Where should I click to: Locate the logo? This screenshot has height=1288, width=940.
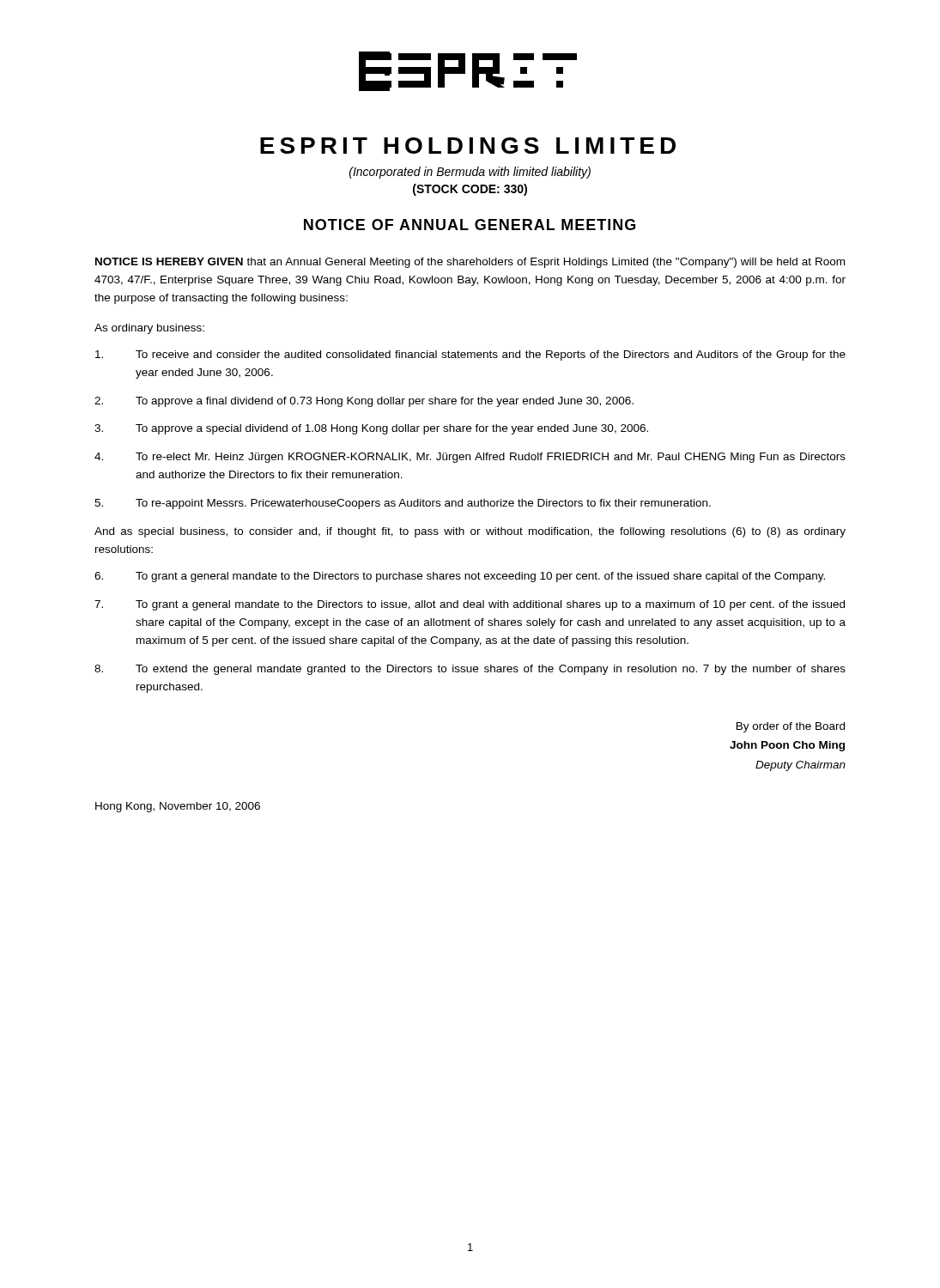pos(470,106)
